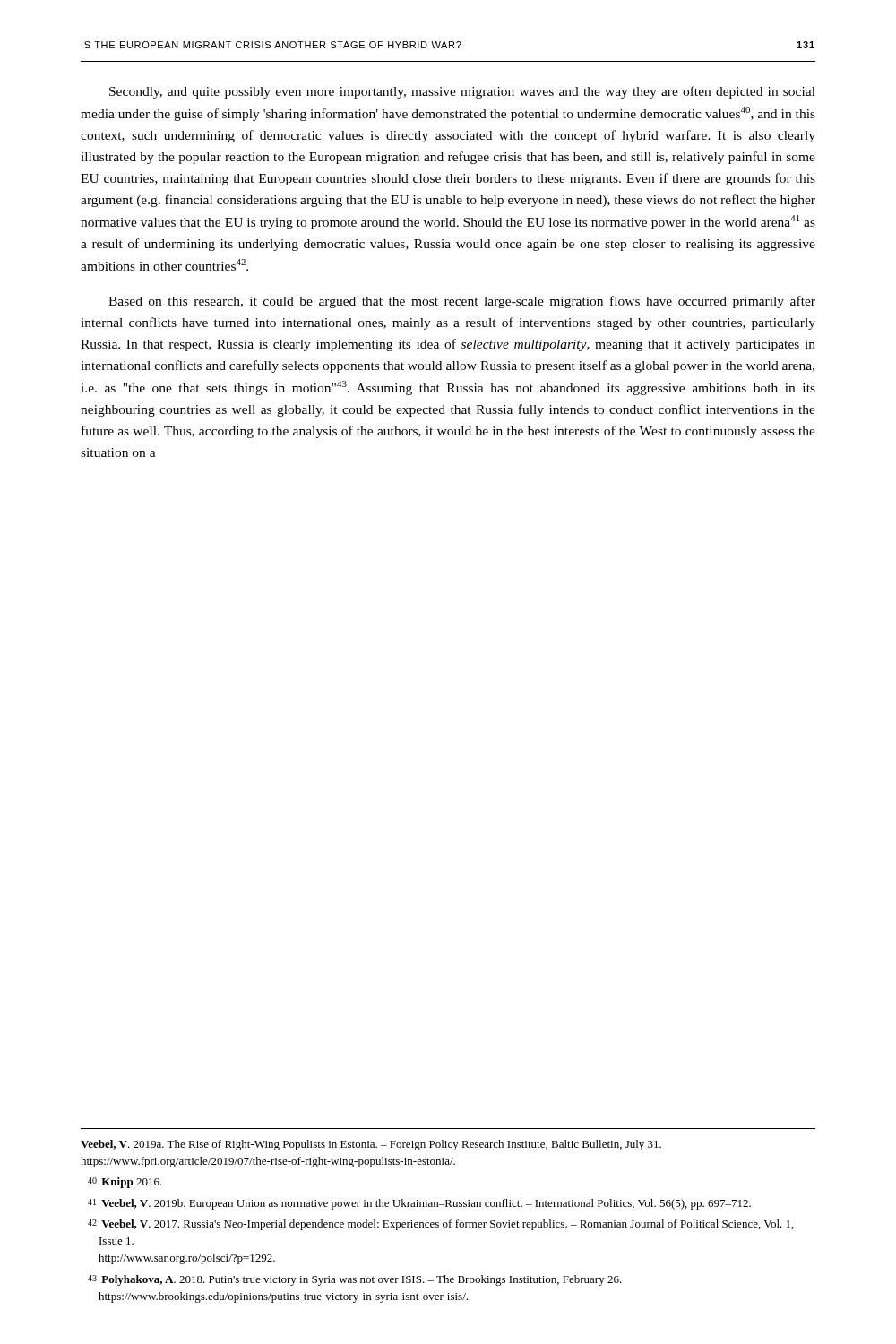This screenshot has width=896, height=1344.
Task: Click on the passage starting "Based on this research, it"
Action: tap(448, 376)
